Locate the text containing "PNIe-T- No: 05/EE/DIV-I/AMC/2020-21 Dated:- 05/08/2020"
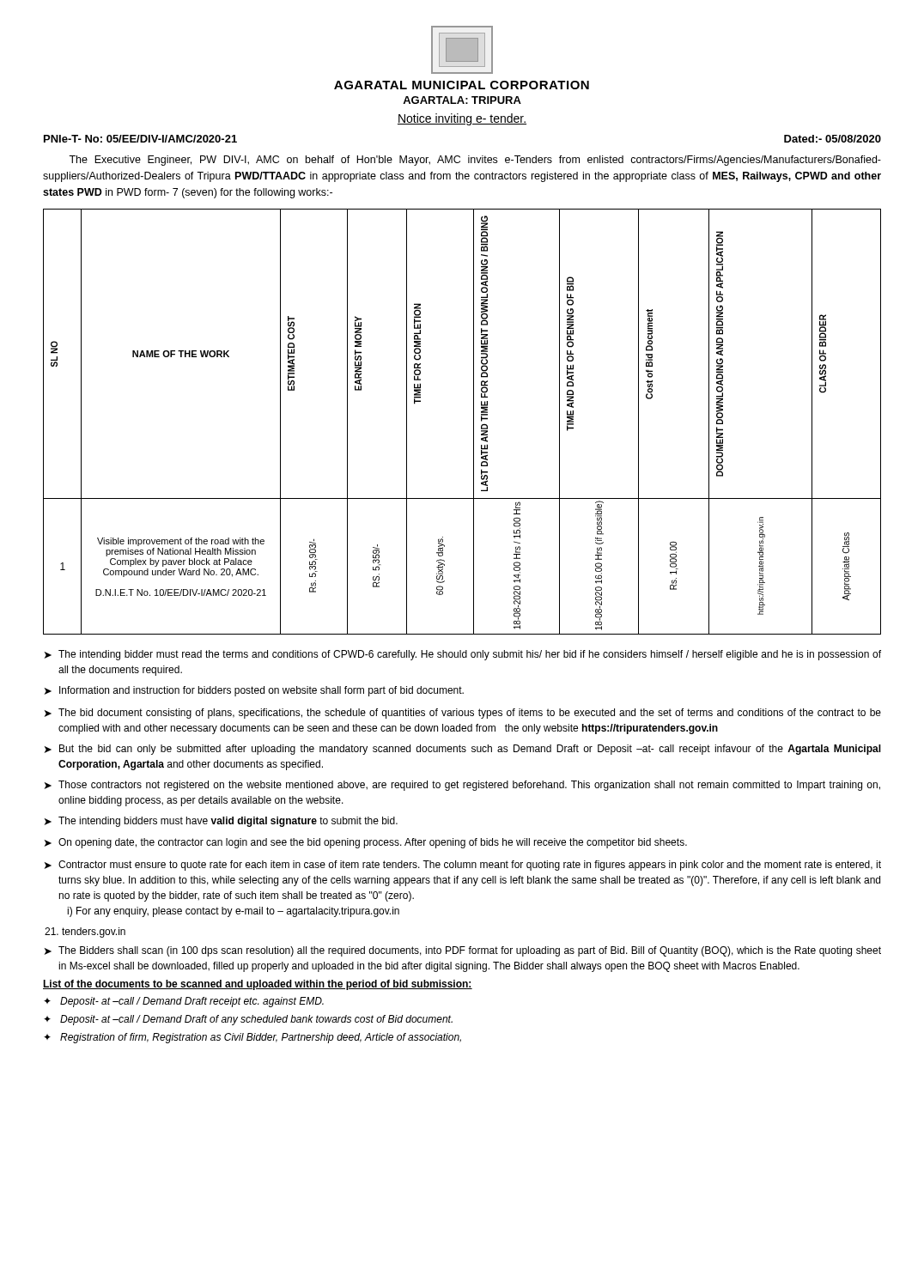 pos(139,139)
